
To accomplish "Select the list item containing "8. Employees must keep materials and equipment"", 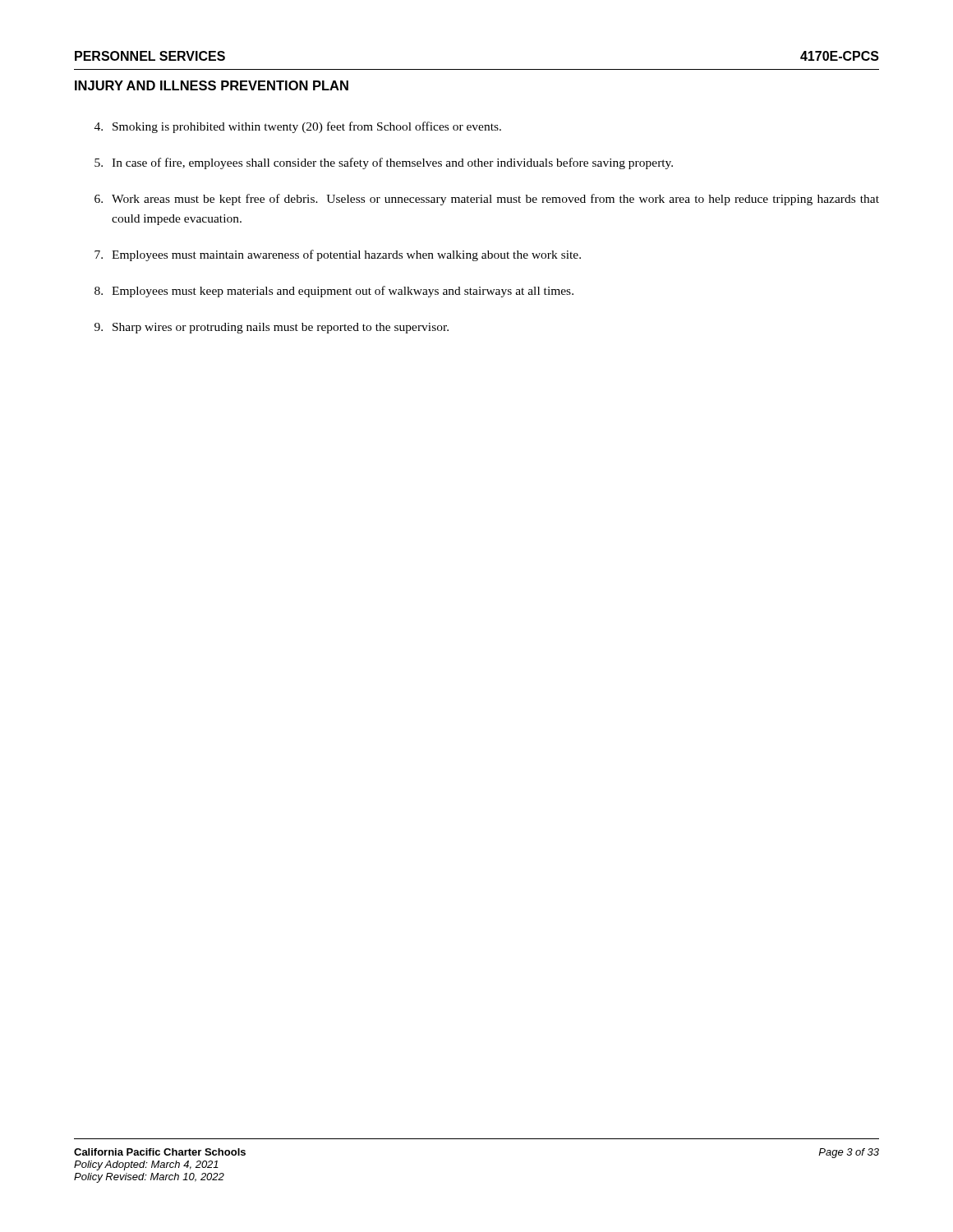I will pos(476,291).
